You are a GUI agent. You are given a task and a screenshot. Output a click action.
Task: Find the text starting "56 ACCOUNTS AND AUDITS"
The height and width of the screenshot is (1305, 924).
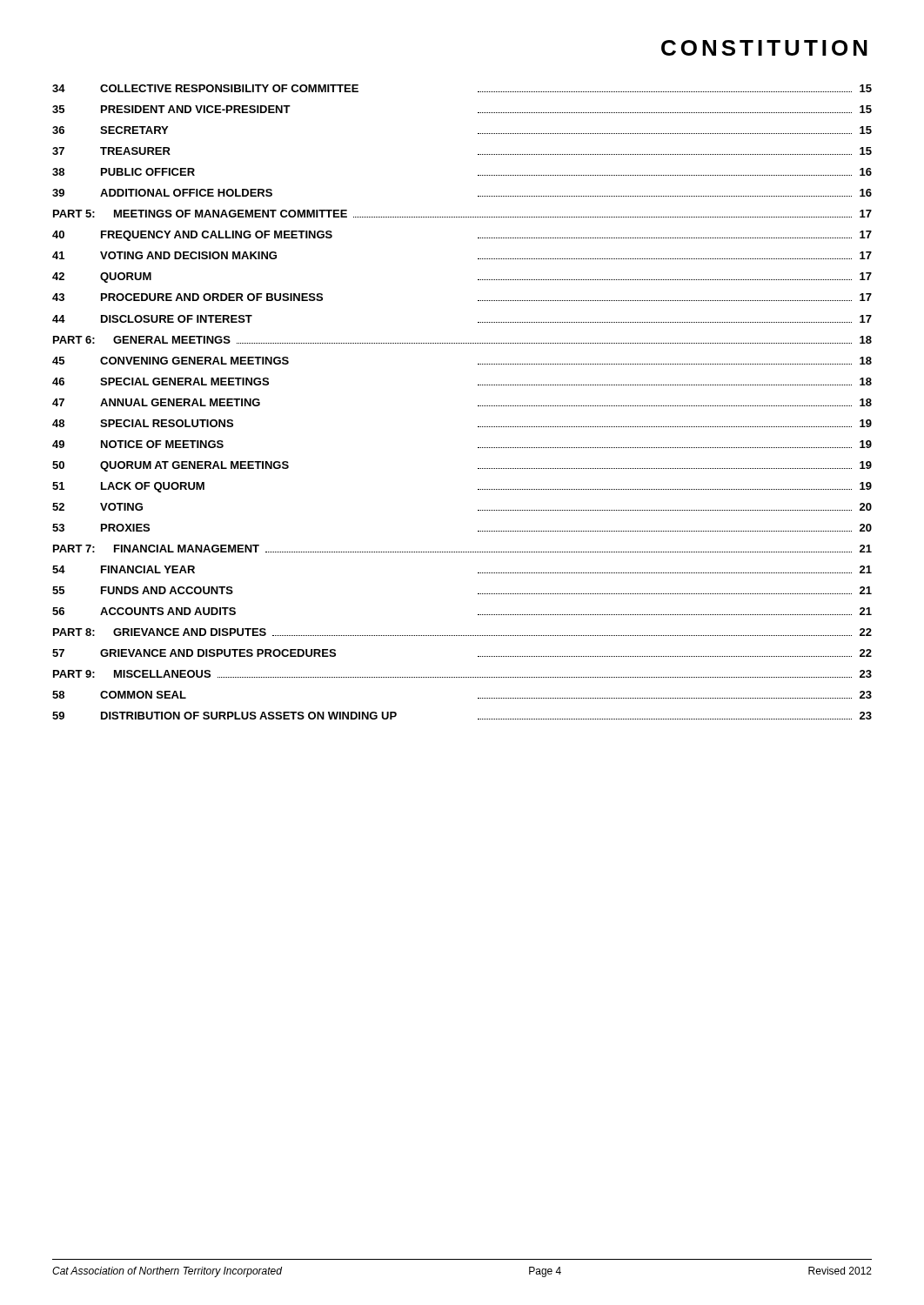[x=58, y=611]
